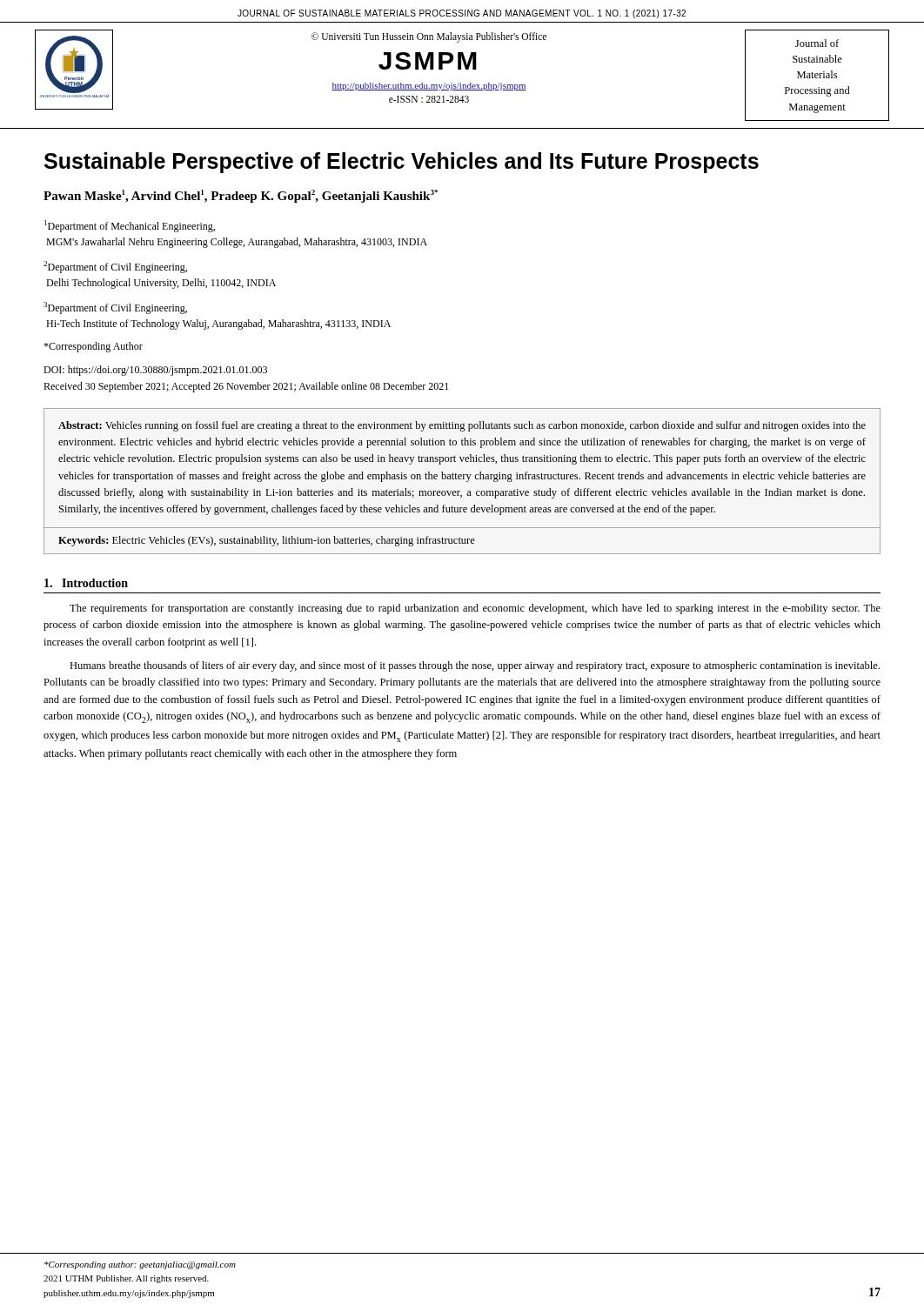The width and height of the screenshot is (924, 1305).
Task: Click on the element starting "Sustainable Perspective of"
Action: 401,161
